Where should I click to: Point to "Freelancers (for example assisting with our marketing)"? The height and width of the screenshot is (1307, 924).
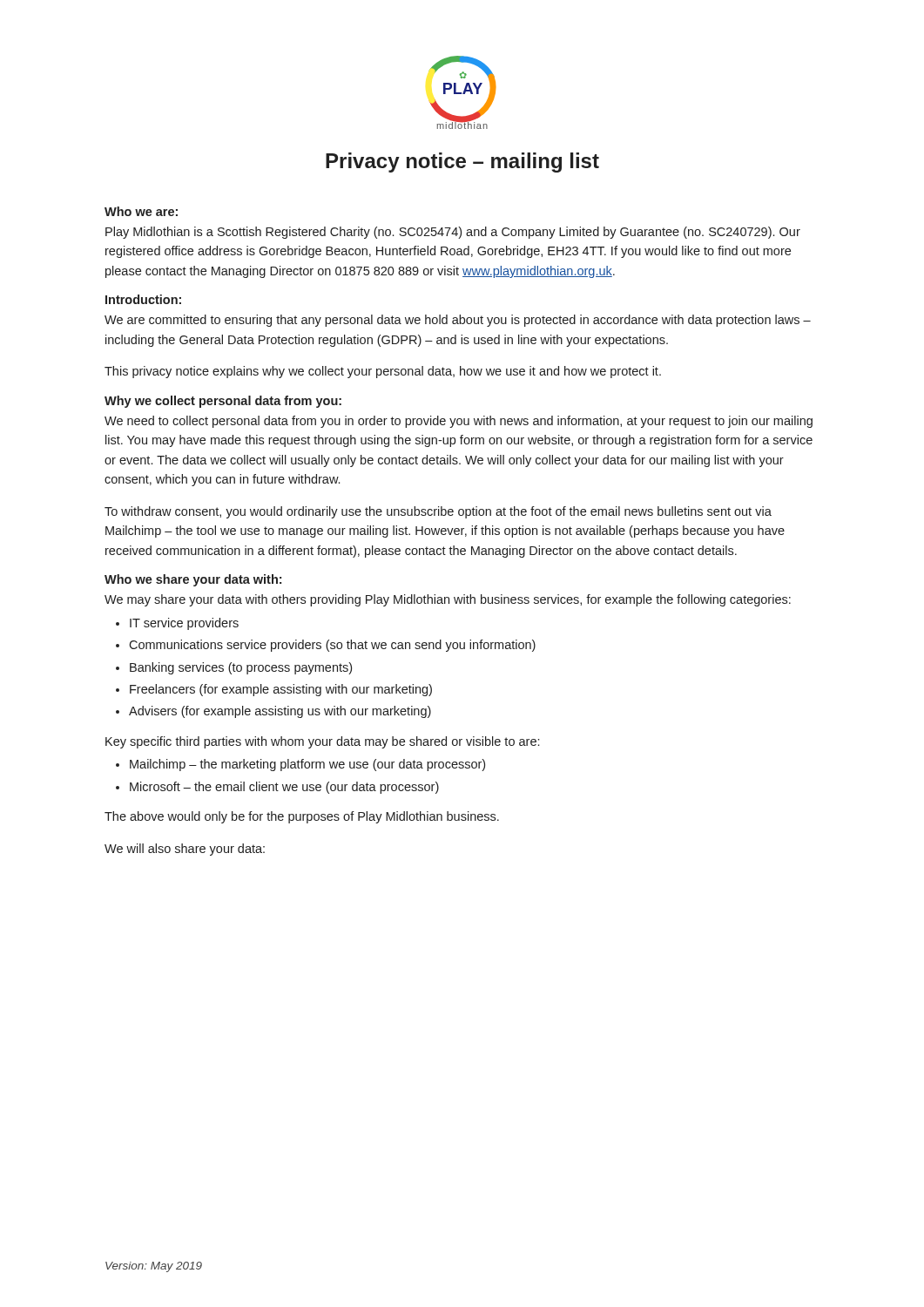pos(281,689)
